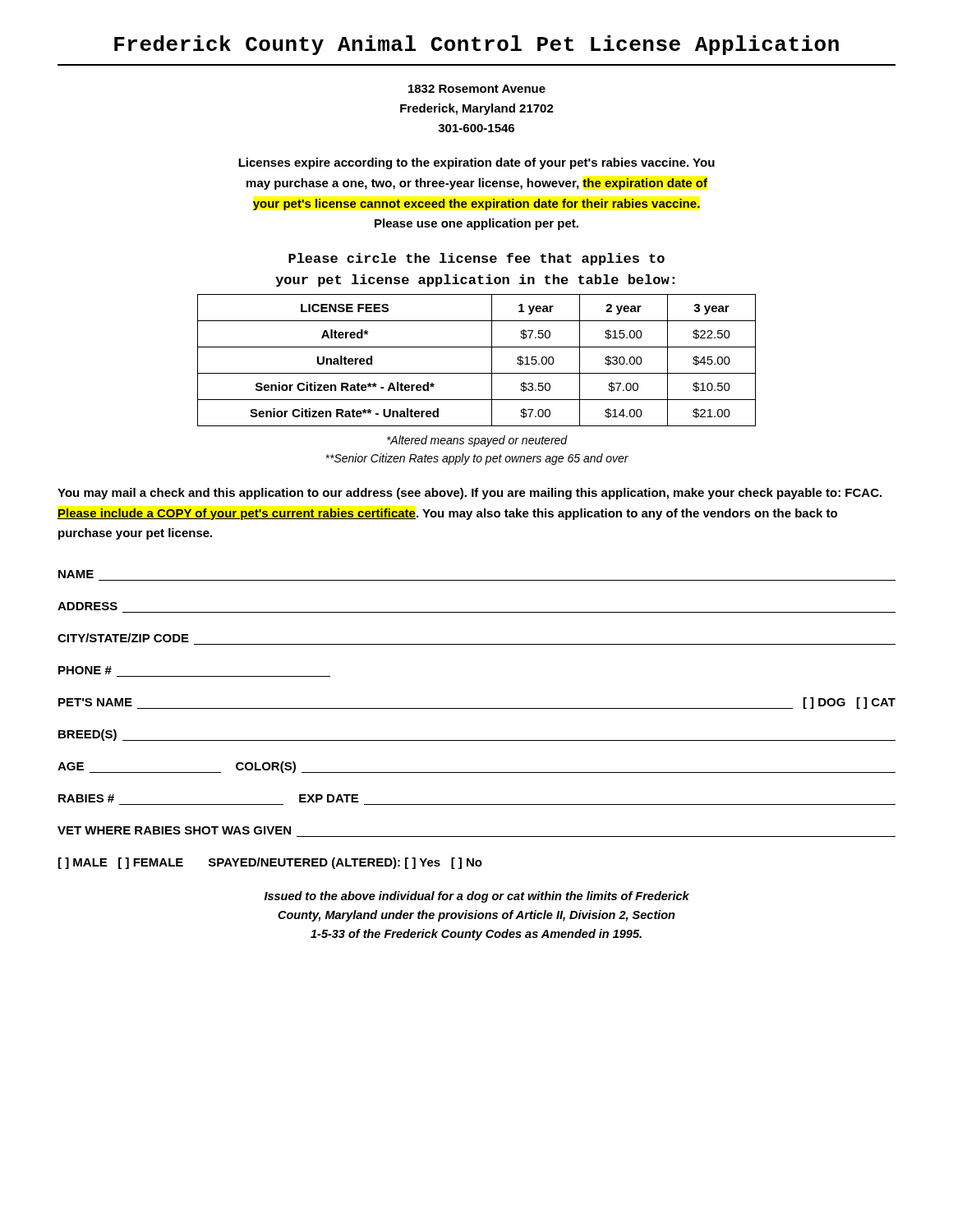Point to the text block starting "Frederick County Animal Control Pet License"
Screen dimensions: 1232x953
(476, 45)
